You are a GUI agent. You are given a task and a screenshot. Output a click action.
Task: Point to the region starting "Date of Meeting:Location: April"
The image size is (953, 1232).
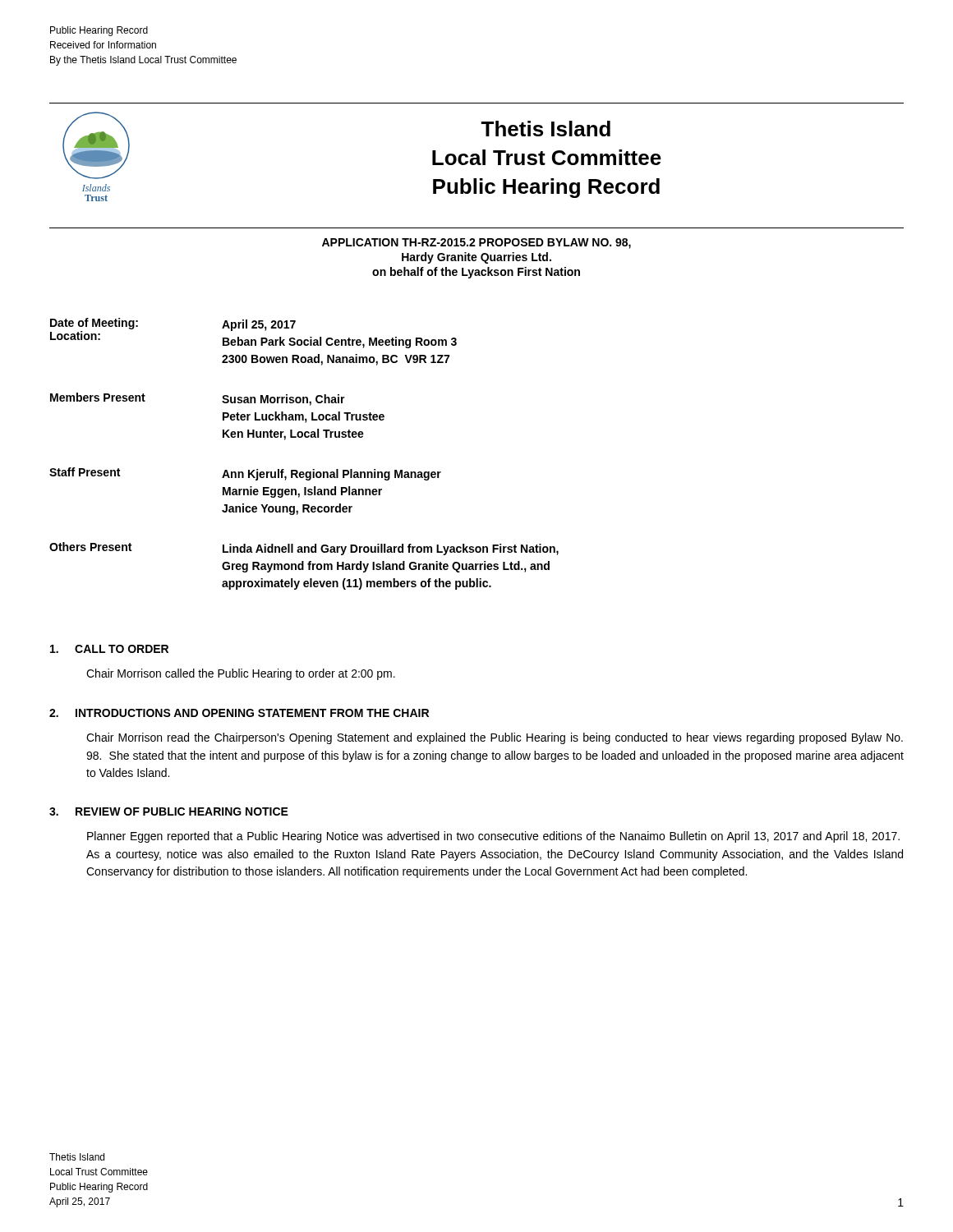pyautogui.click(x=253, y=342)
